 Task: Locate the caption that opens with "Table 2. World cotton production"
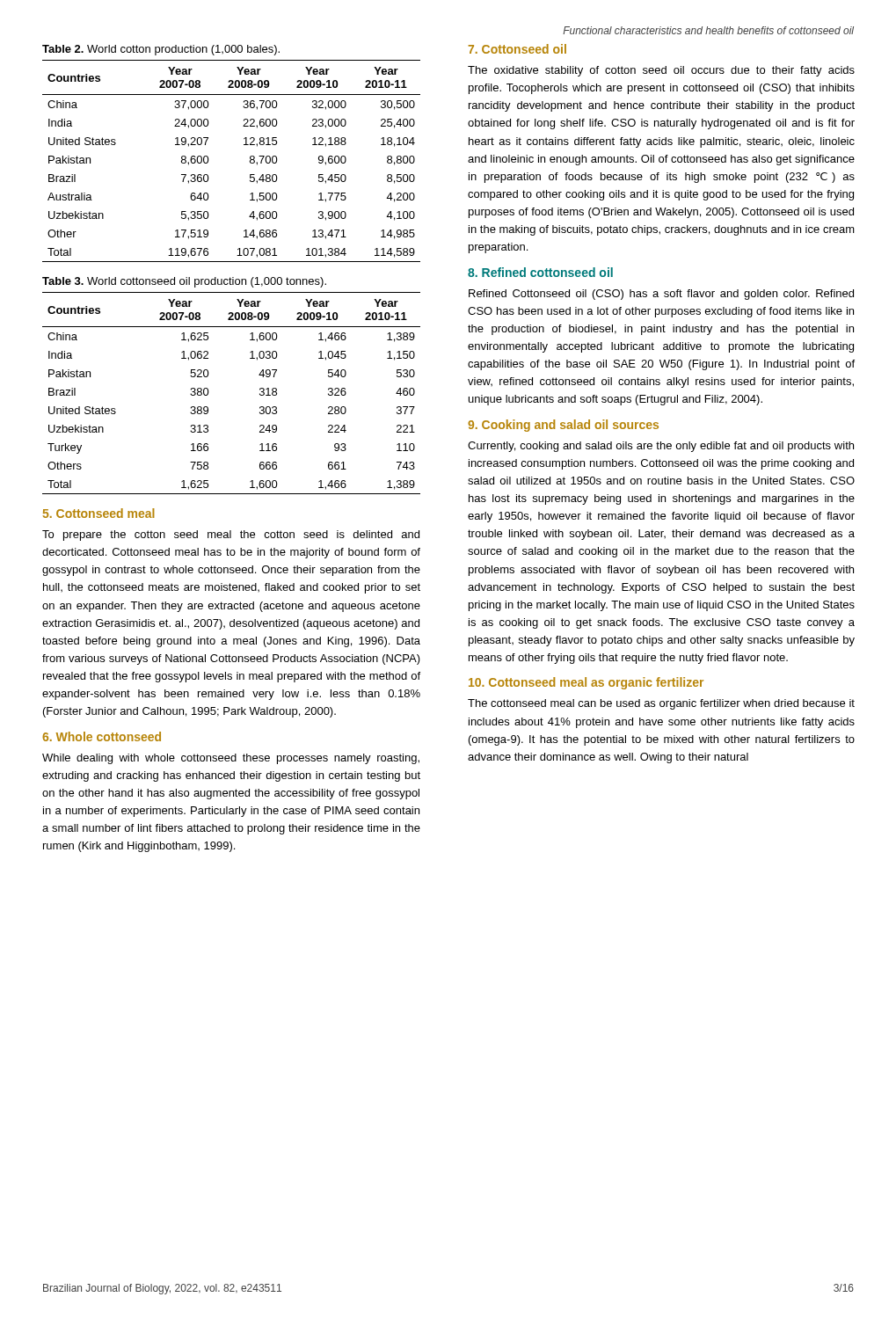161,49
